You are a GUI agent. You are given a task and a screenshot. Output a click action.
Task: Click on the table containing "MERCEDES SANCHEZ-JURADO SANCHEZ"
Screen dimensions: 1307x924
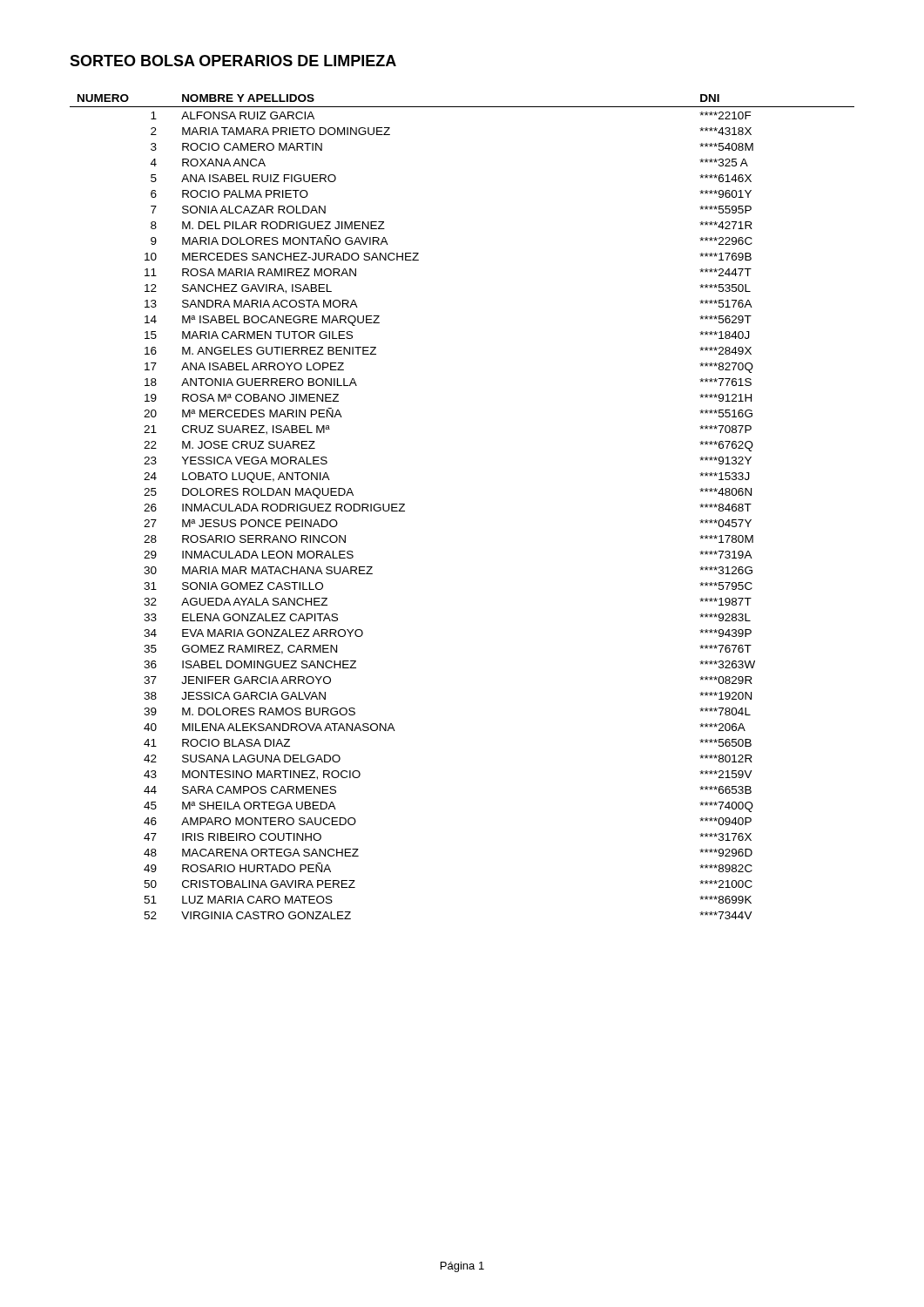pos(462,506)
